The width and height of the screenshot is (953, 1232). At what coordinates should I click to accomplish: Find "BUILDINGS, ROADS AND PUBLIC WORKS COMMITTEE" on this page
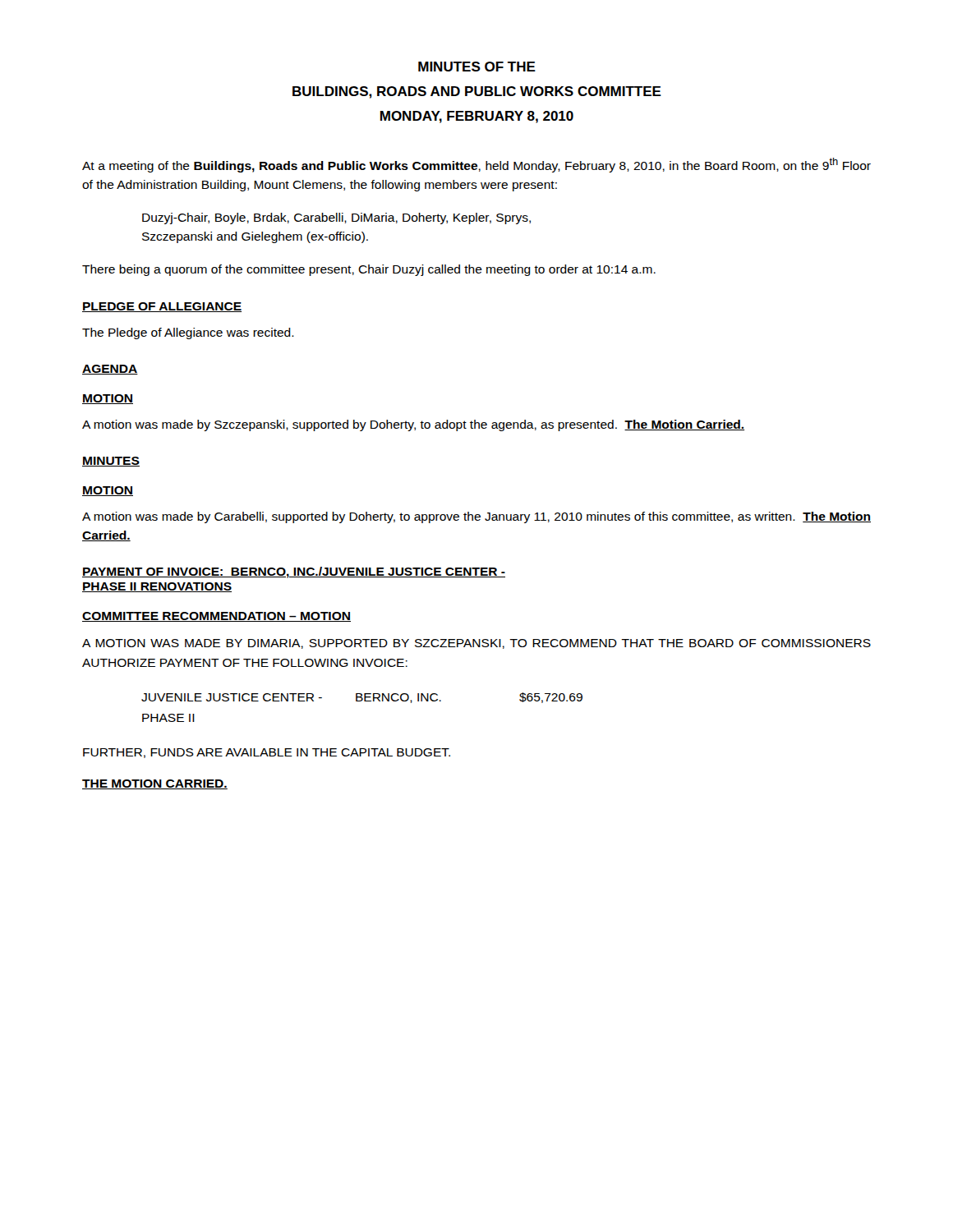(476, 92)
